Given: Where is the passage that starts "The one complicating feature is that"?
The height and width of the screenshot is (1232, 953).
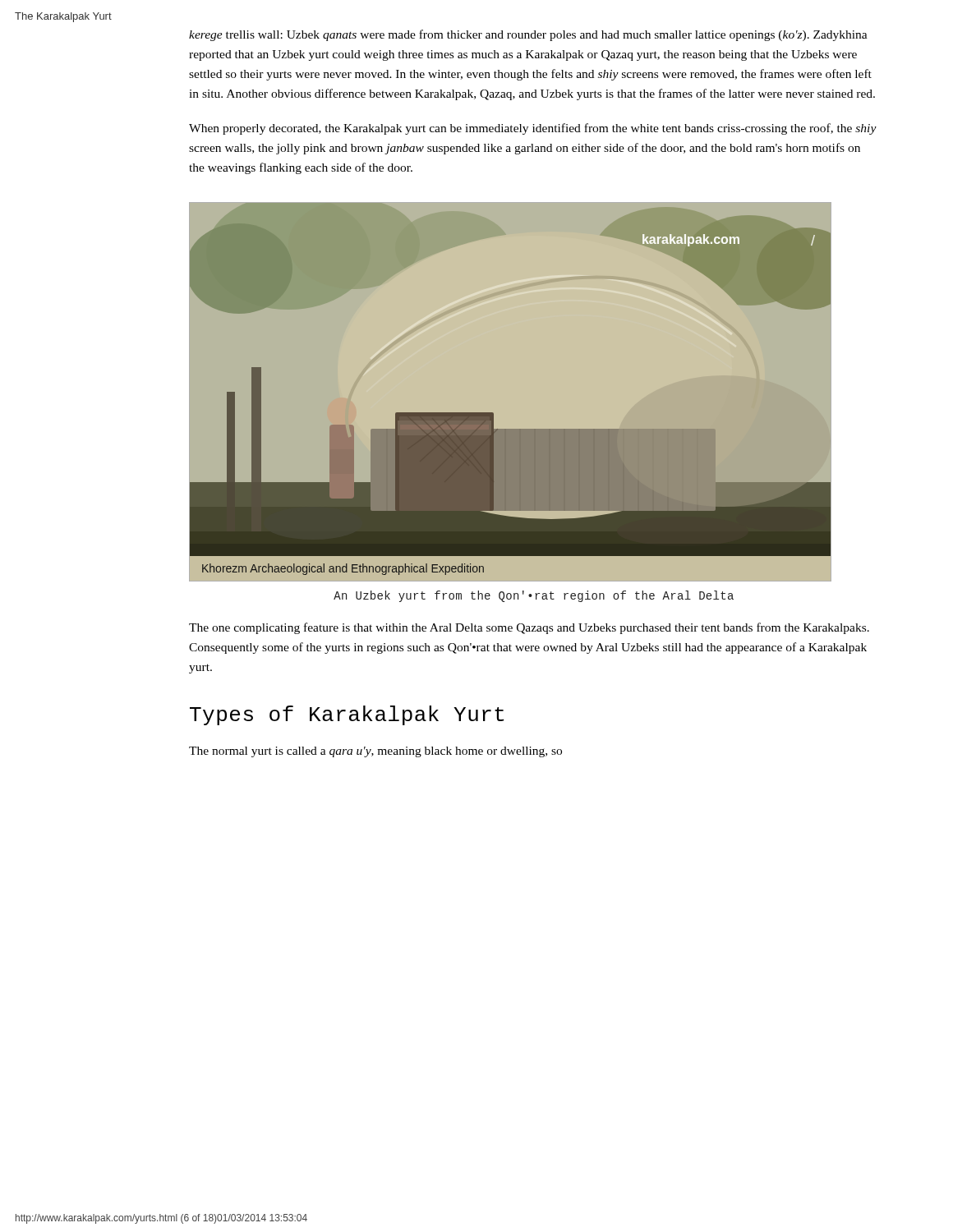Looking at the screenshot, I should tap(529, 647).
